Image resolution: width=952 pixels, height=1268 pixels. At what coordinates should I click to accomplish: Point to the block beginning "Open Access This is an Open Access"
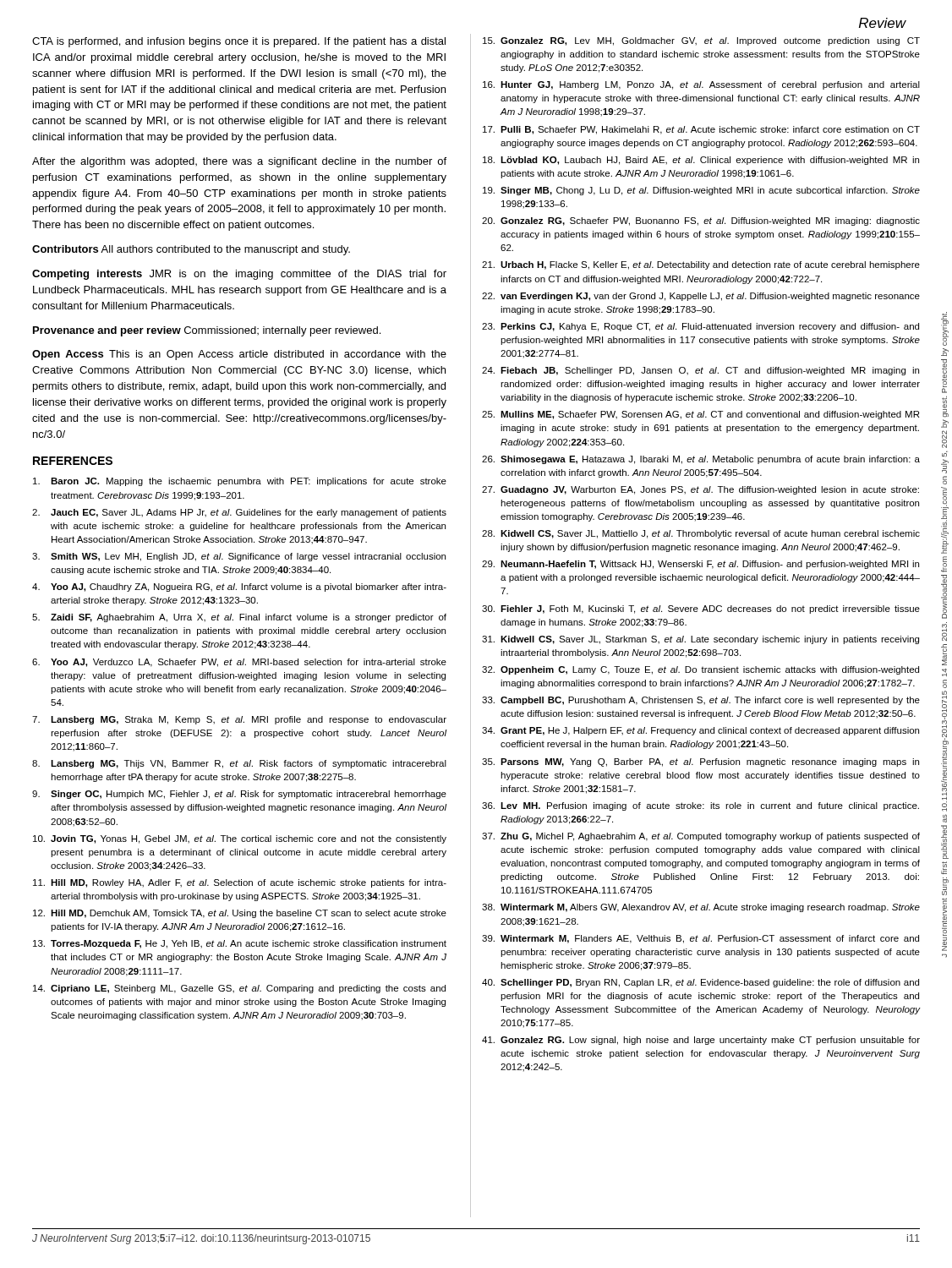[239, 394]
